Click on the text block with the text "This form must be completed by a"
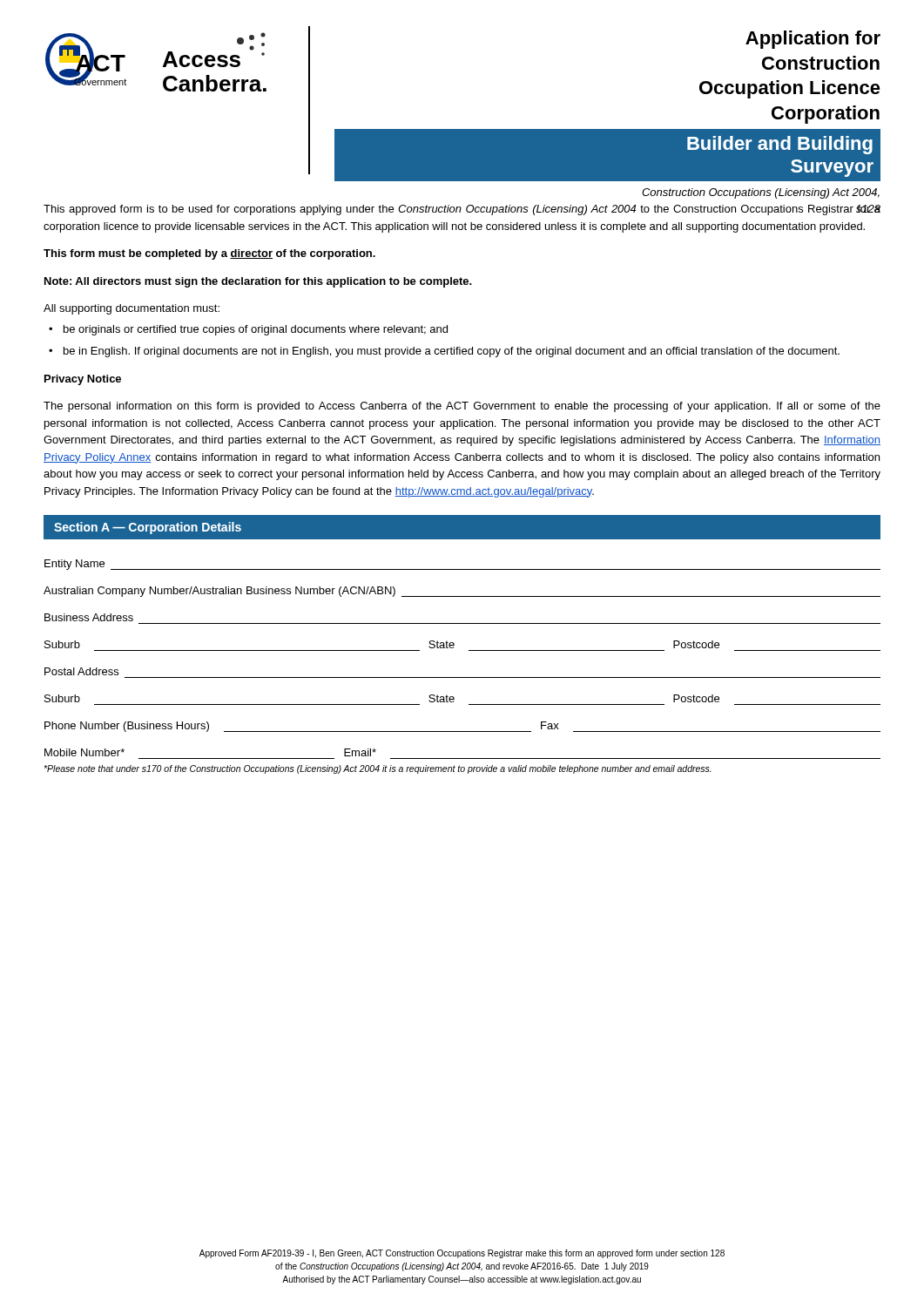Image resolution: width=924 pixels, height=1307 pixels. (x=209, y=254)
